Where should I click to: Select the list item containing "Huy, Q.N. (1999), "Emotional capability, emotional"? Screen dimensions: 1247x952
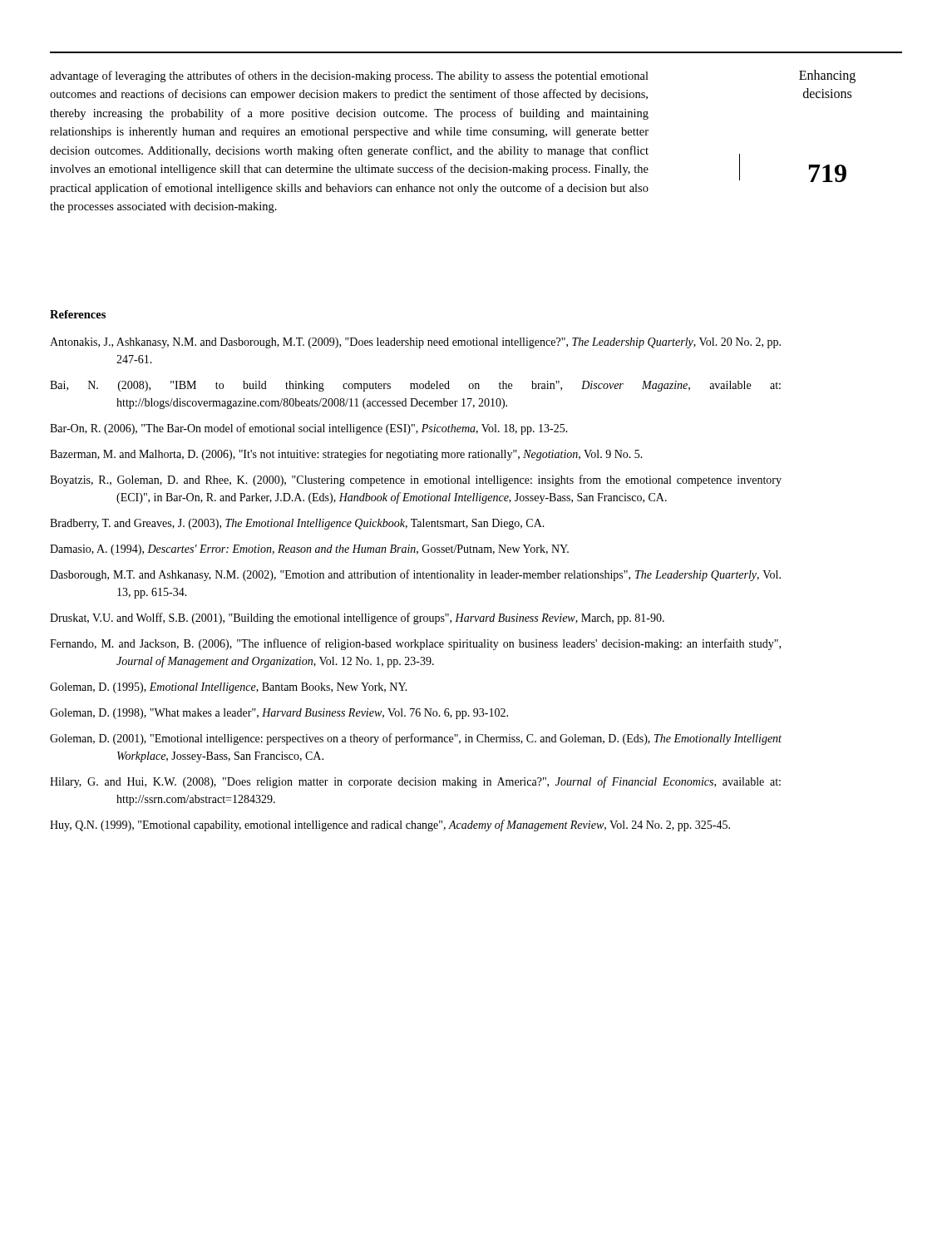(390, 825)
